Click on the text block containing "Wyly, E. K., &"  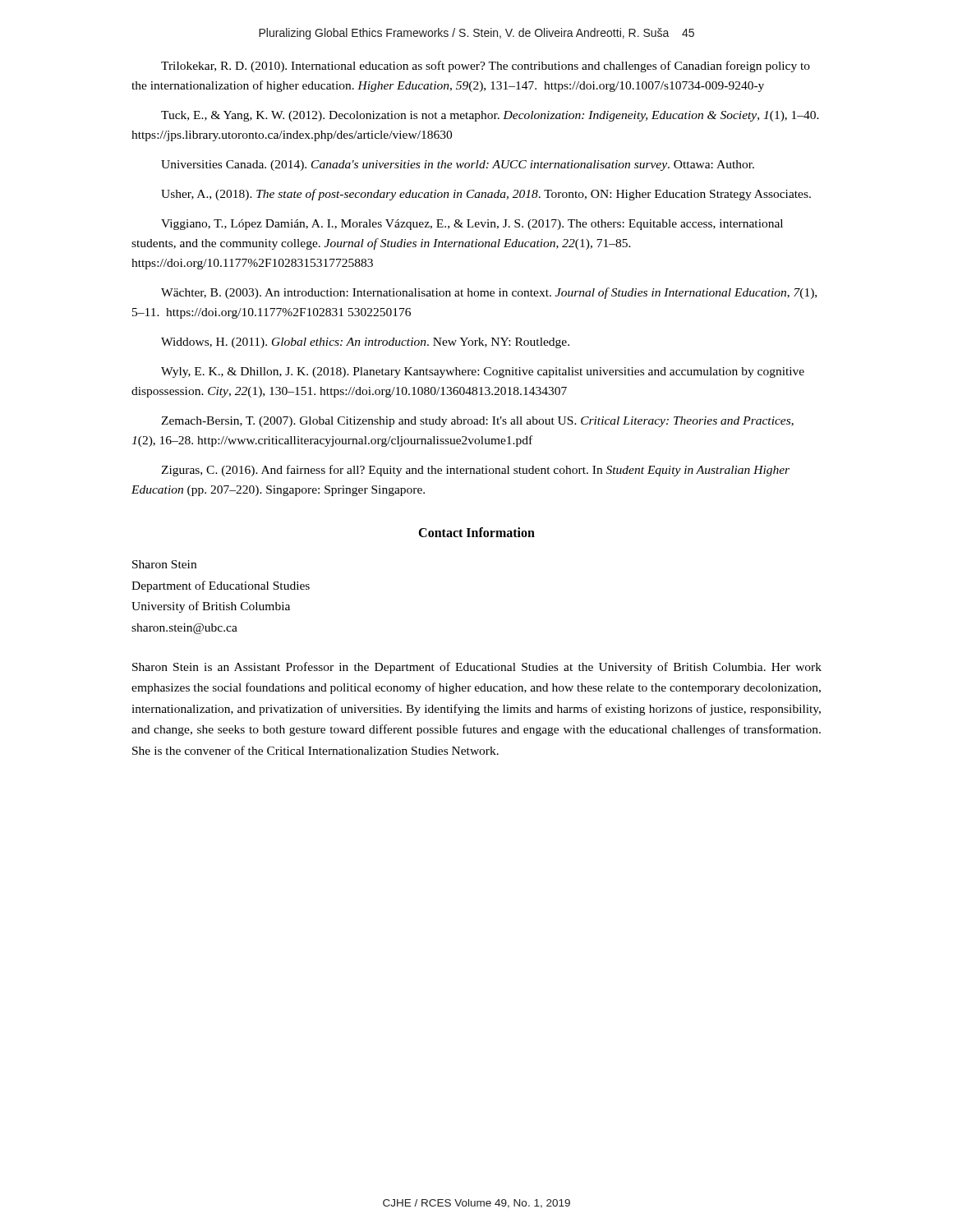click(468, 381)
